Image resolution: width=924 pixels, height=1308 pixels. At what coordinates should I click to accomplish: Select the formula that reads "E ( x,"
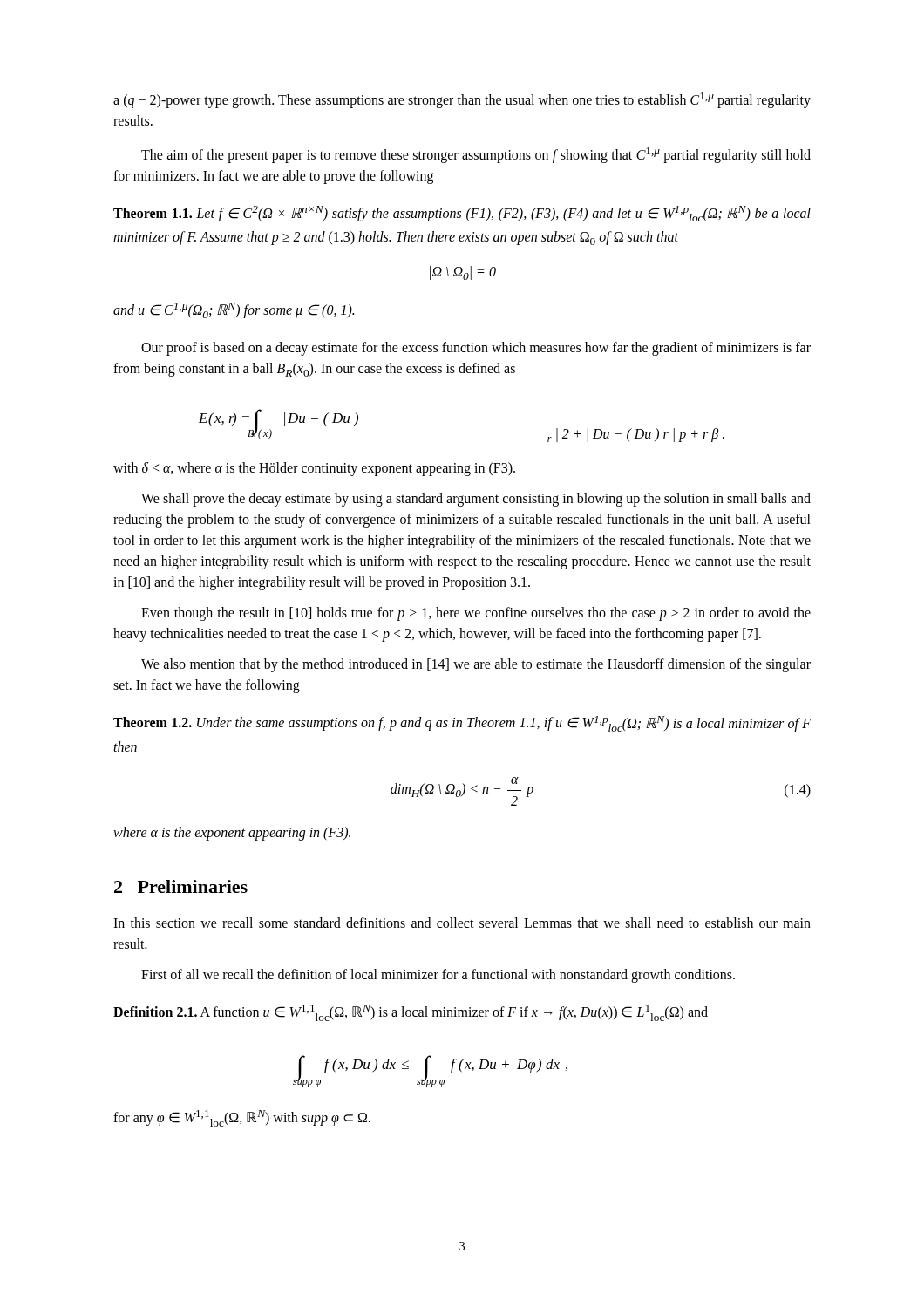pos(285,425)
